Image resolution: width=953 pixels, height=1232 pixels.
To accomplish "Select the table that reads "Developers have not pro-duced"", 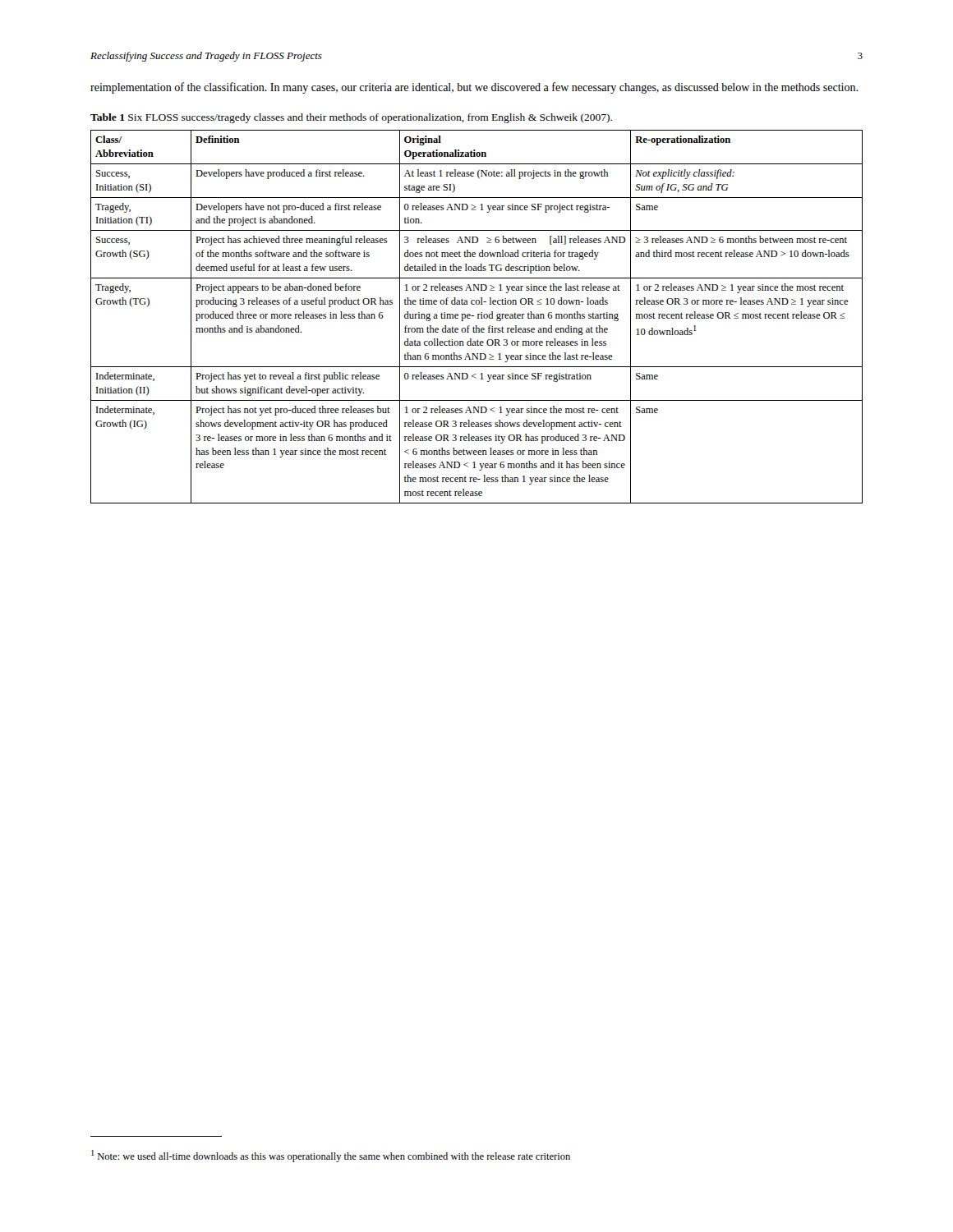I will pos(476,317).
